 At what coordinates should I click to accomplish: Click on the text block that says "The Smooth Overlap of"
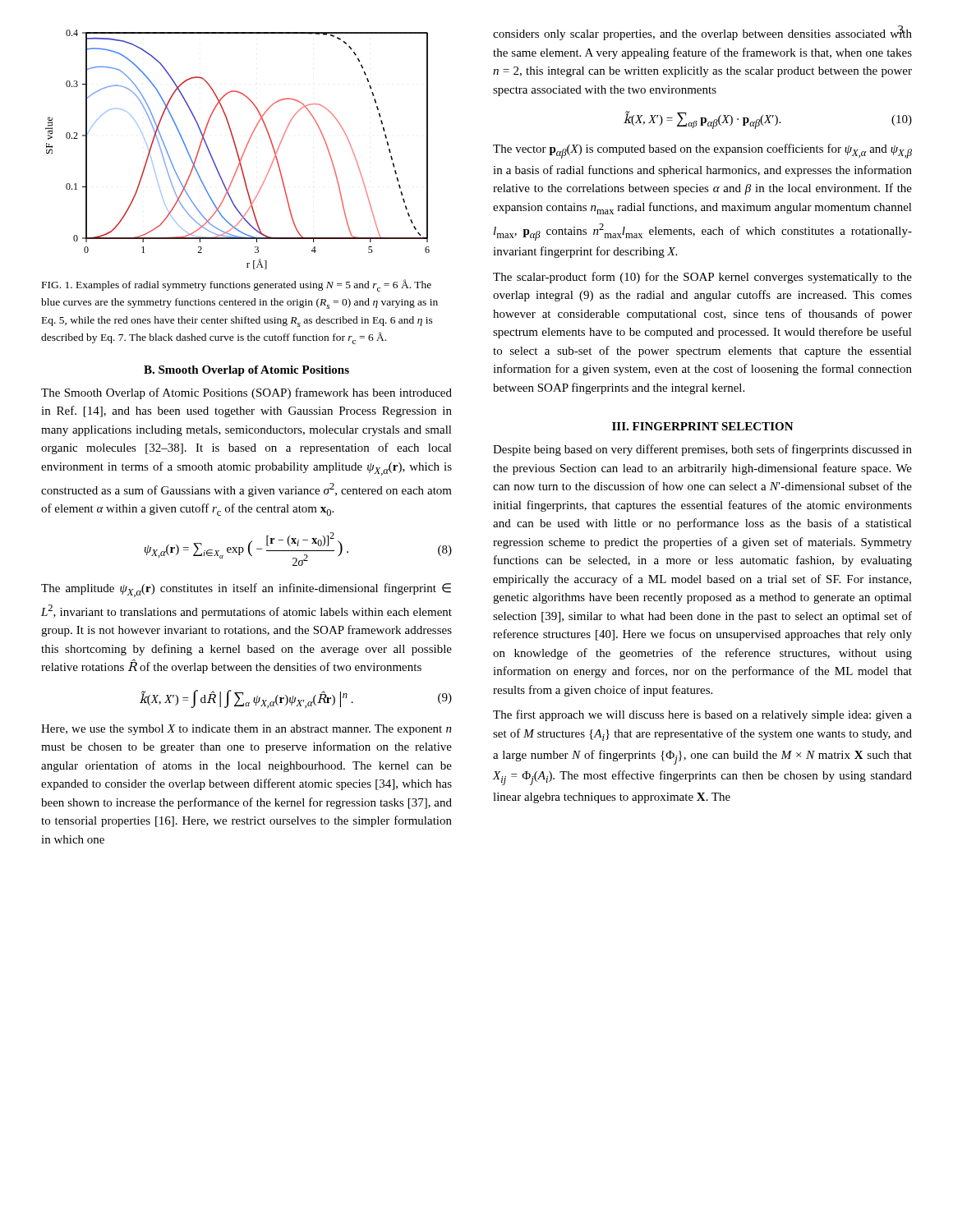246,452
